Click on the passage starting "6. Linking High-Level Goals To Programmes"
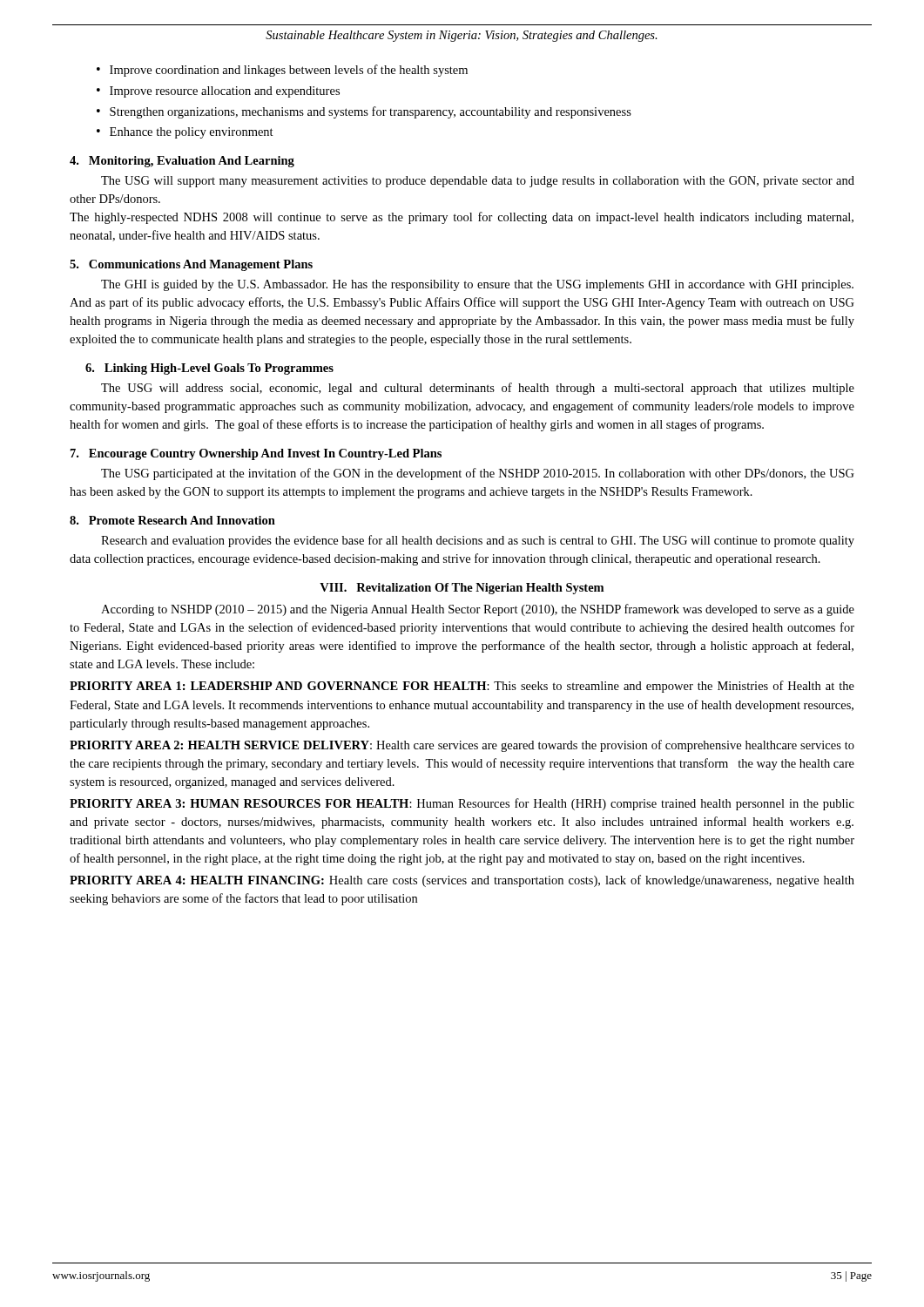 [209, 368]
